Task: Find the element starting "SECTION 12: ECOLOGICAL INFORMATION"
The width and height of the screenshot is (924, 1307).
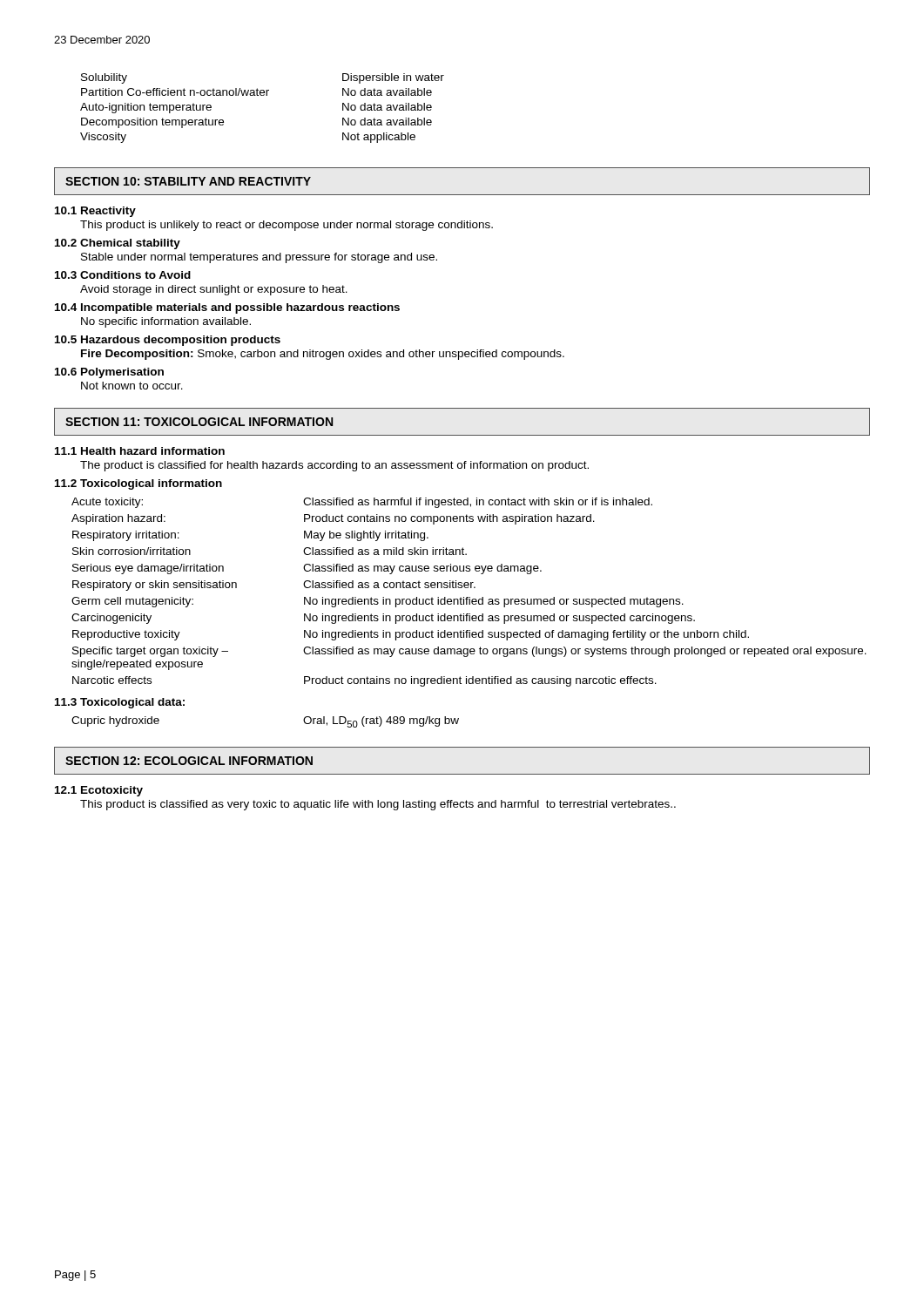Action: (462, 760)
